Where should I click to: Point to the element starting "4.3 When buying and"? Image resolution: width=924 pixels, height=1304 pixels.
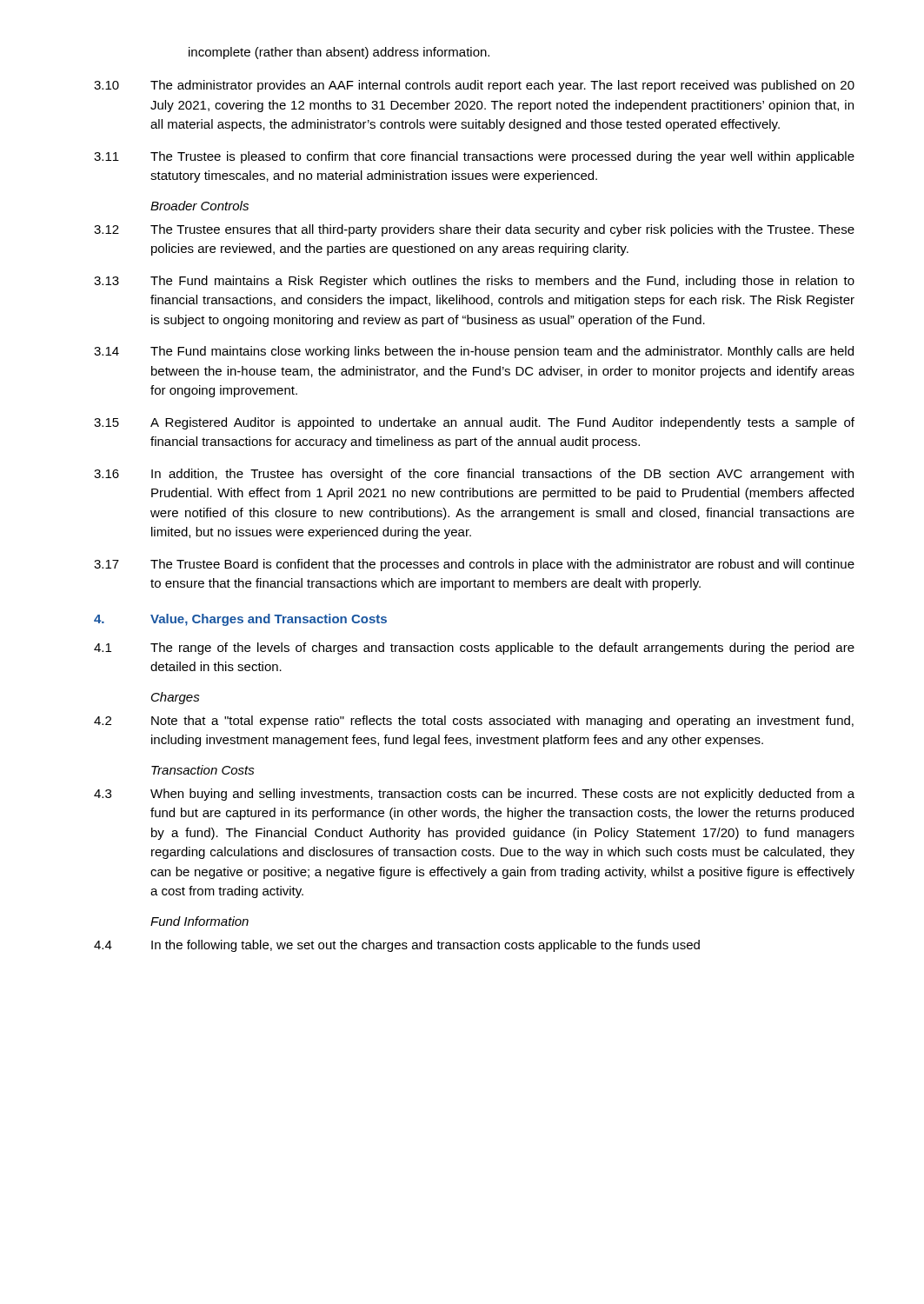(474, 843)
